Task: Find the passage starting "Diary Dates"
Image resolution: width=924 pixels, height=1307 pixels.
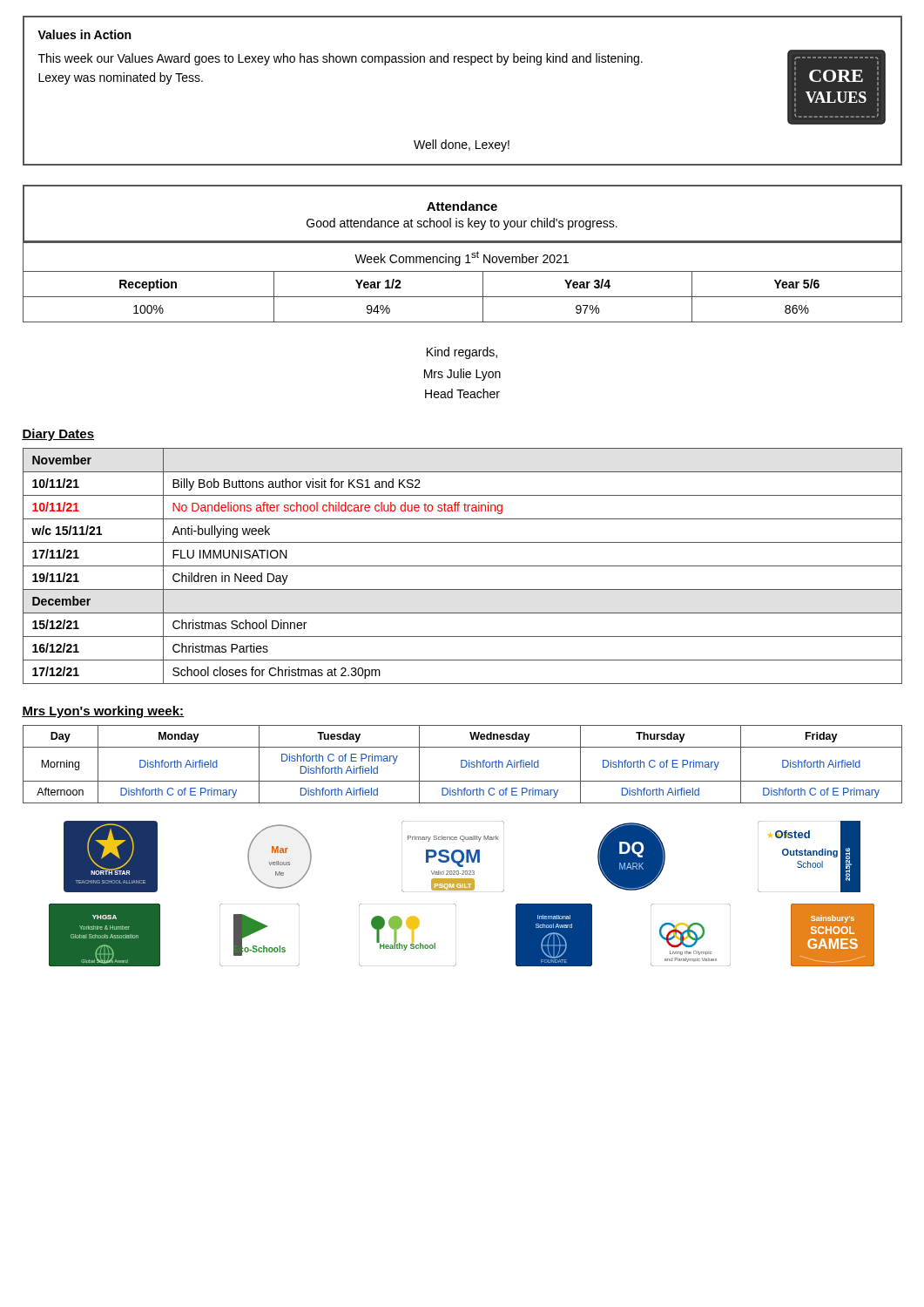Action: tap(58, 434)
